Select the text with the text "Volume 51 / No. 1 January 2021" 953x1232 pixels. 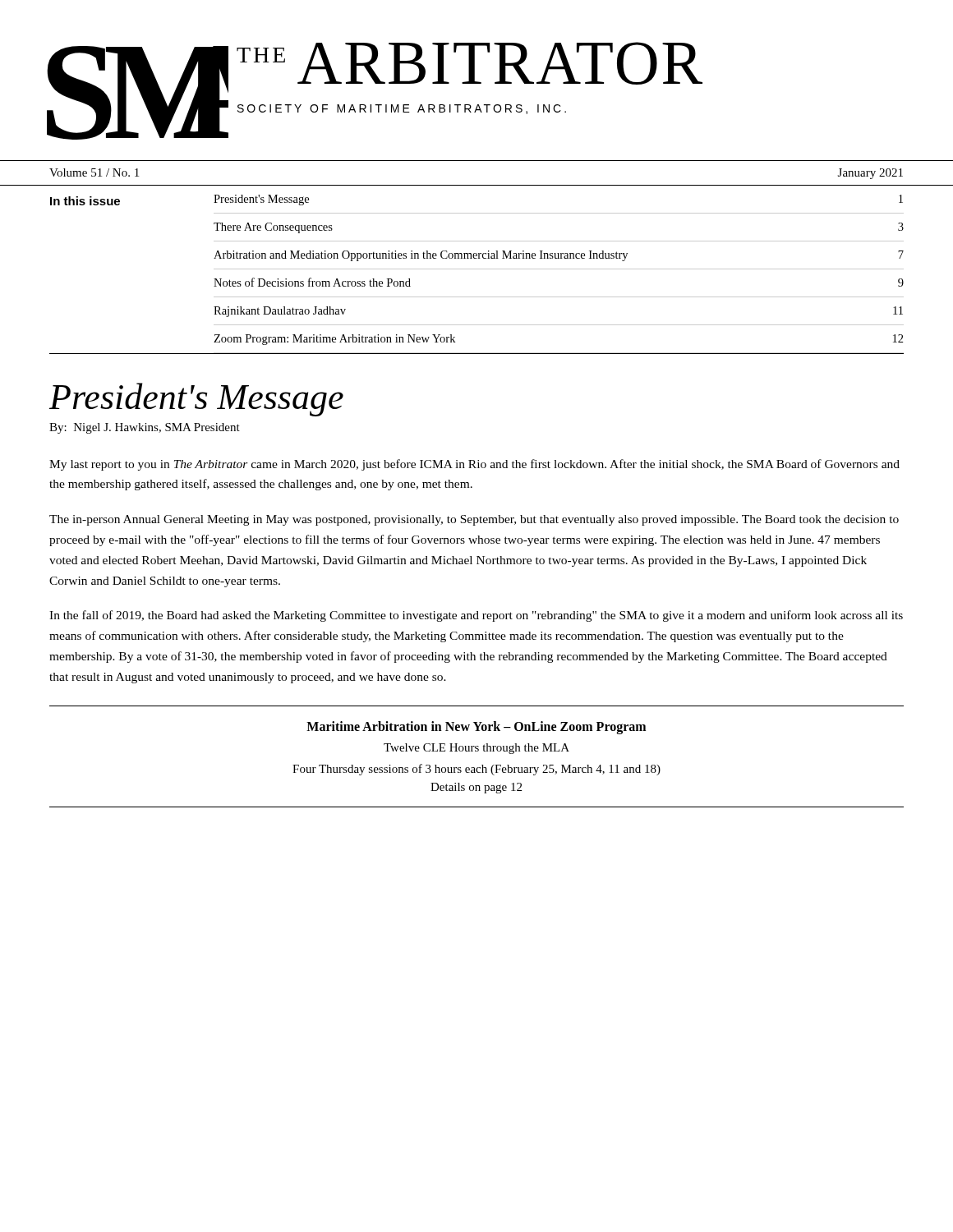coord(476,173)
